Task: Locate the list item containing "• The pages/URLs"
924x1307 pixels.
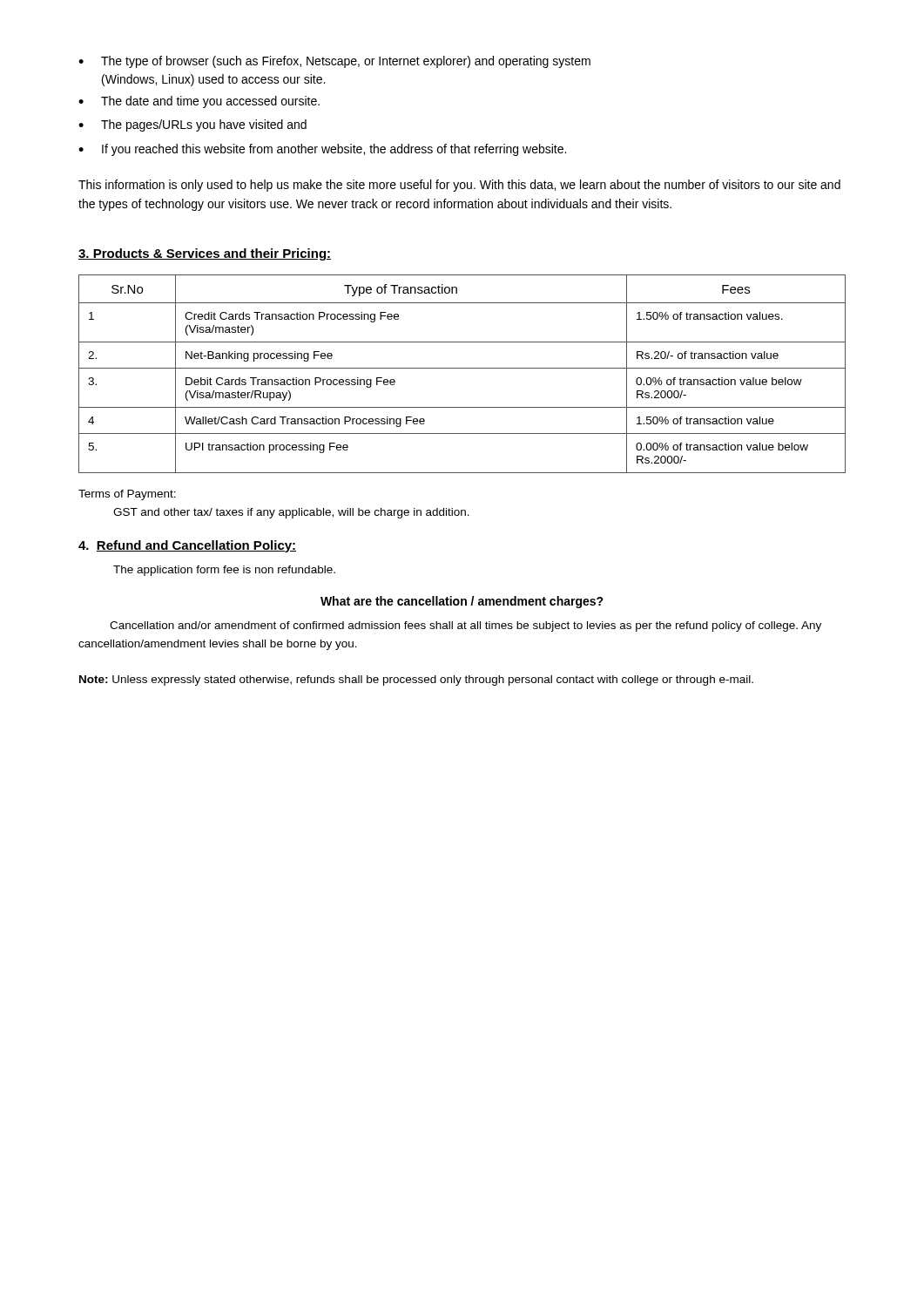Action: pos(192,125)
